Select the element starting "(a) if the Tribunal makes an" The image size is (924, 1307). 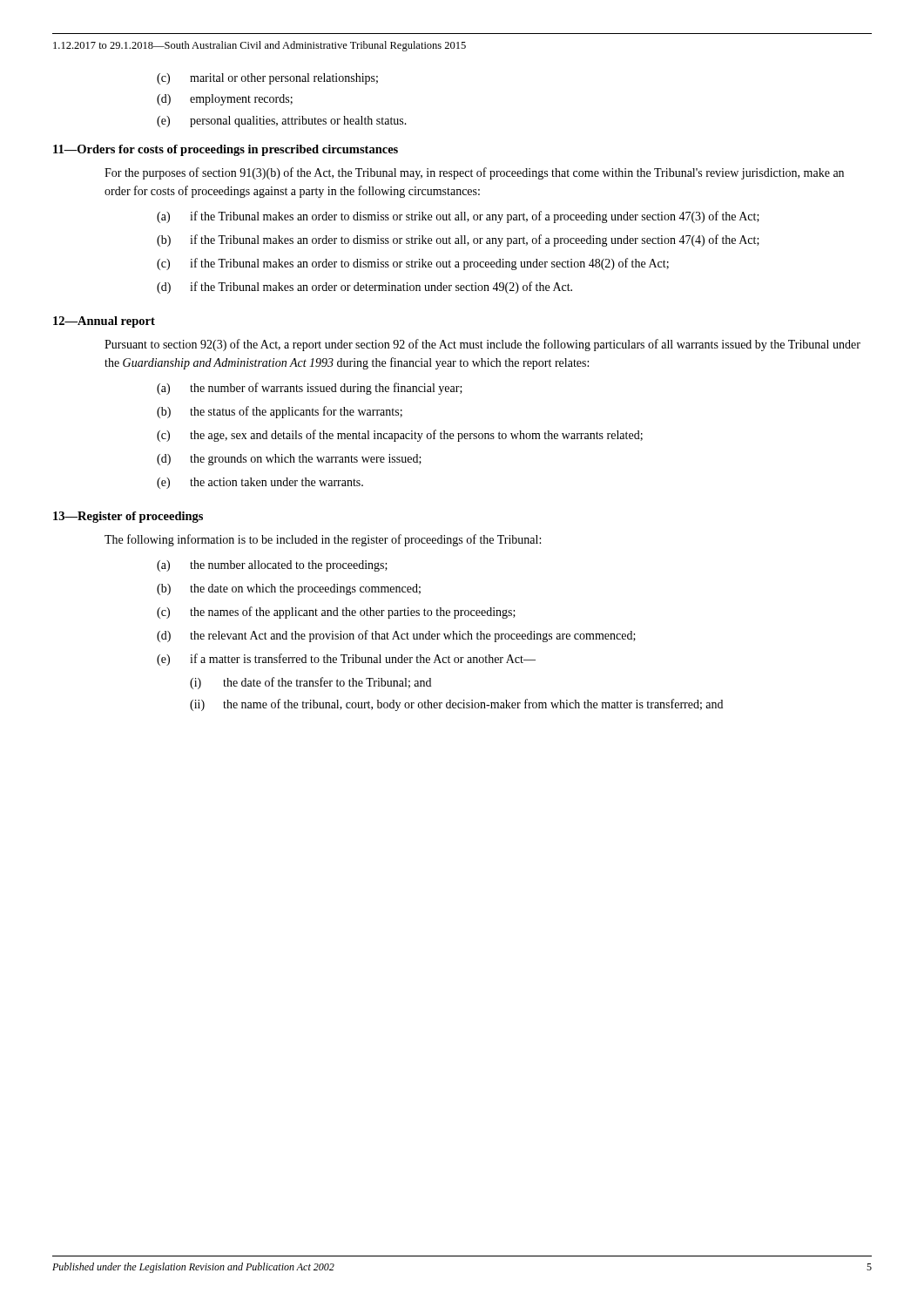pyautogui.click(x=458, y=216)
